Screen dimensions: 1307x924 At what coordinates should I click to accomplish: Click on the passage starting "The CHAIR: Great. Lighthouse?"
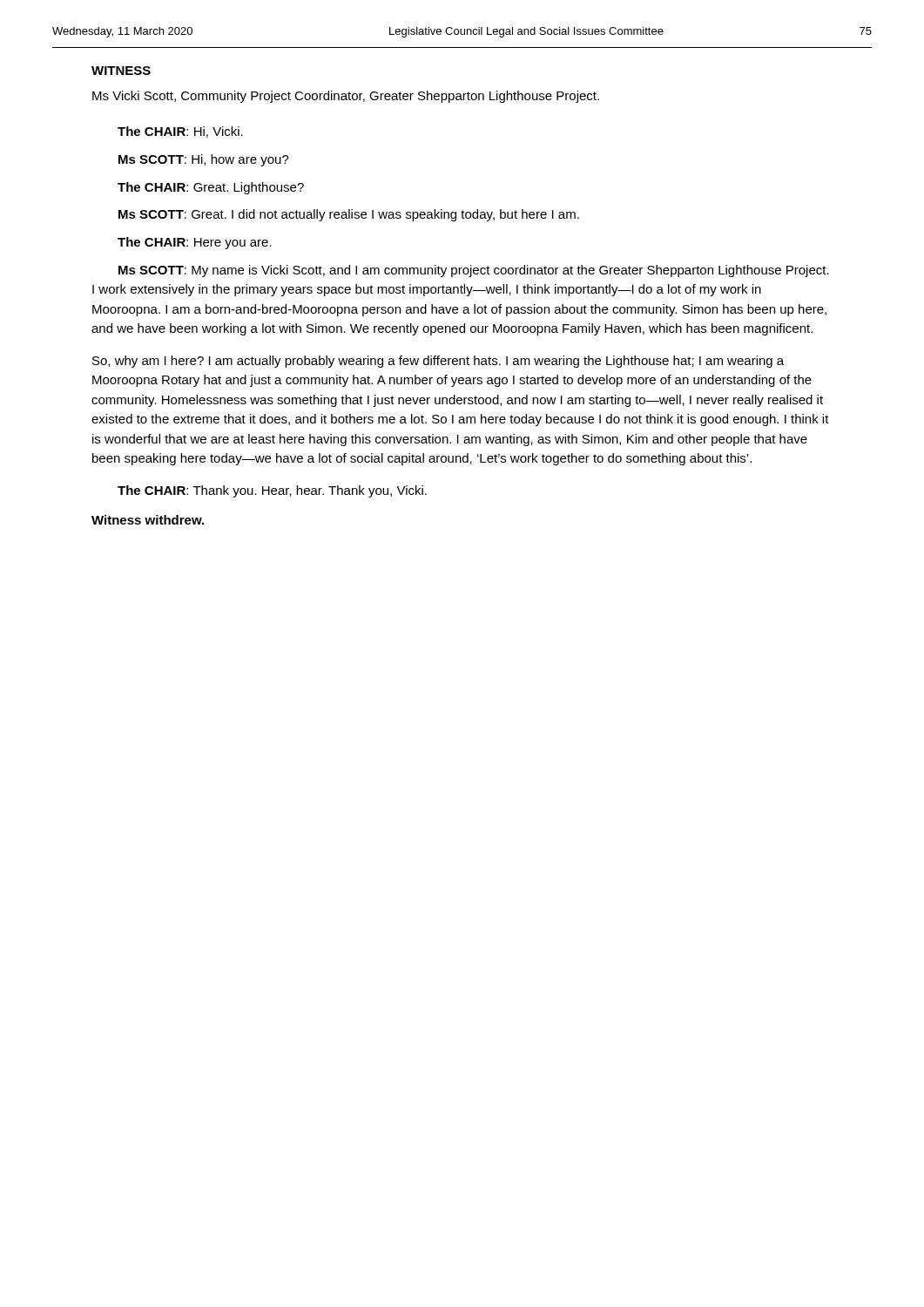pos(211,186)
